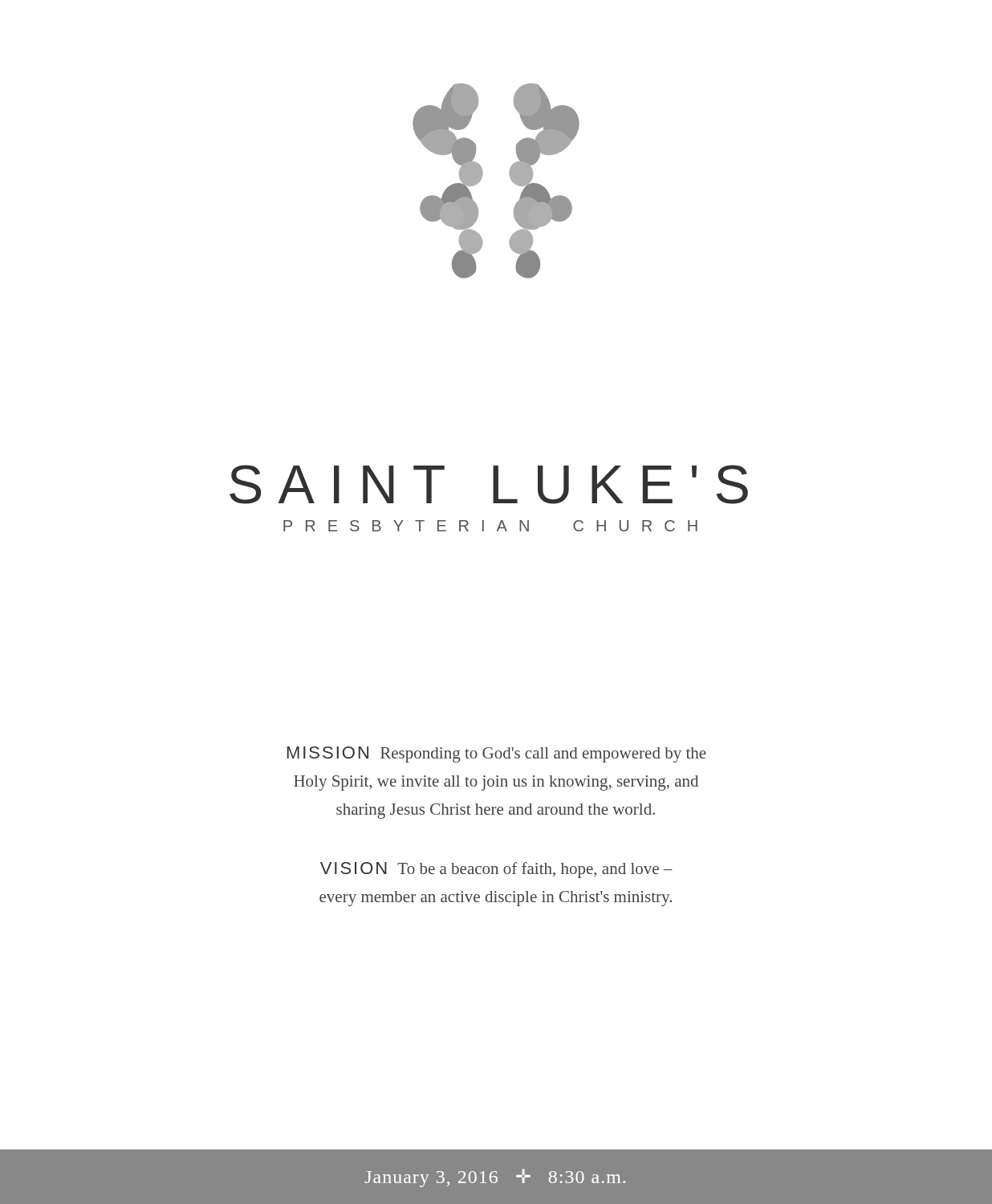Find "PRESBYTERIAN CHURCH" on this page

click(496, 526)
